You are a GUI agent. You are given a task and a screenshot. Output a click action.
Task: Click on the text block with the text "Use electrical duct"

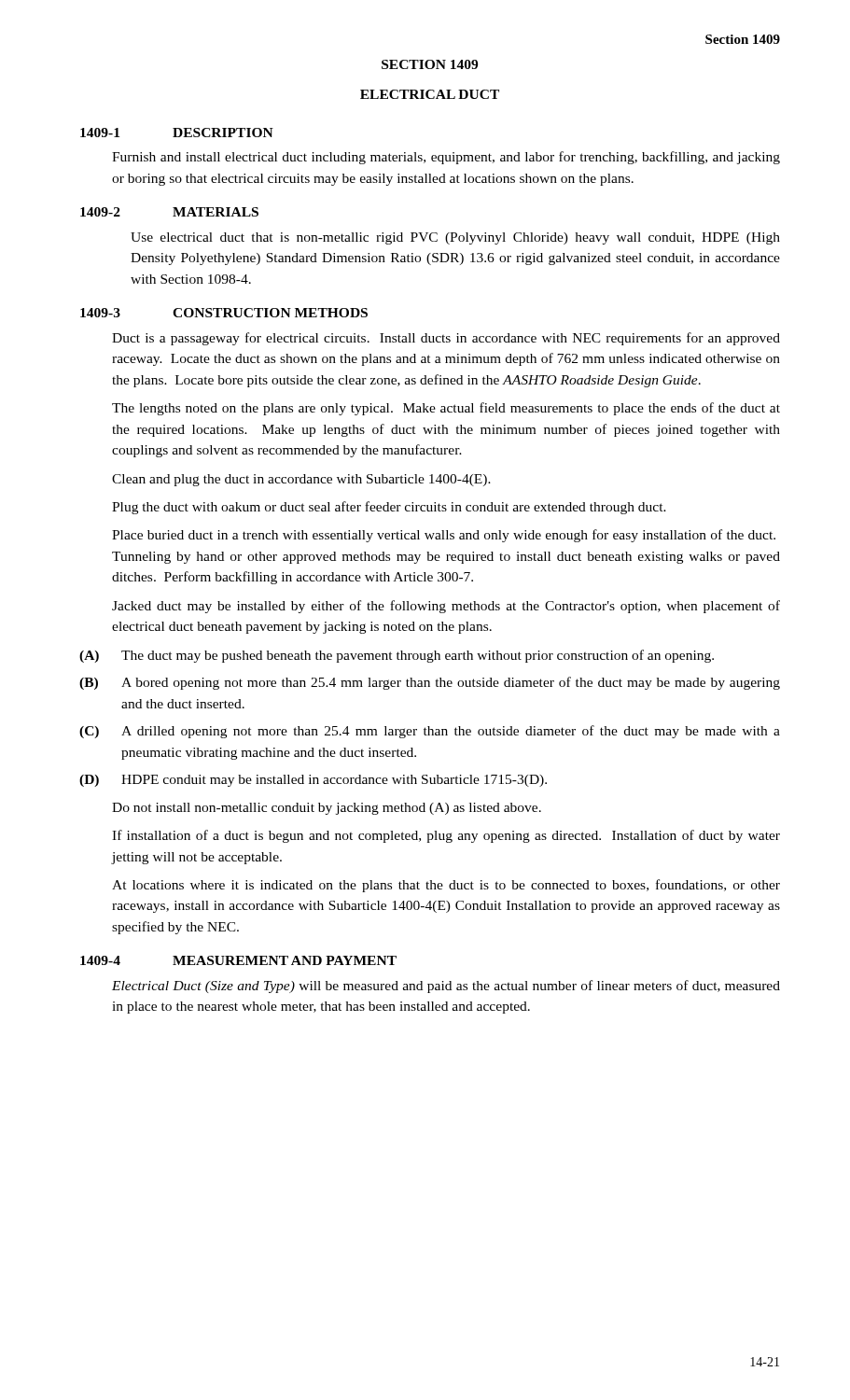click(x=455, y=257)
